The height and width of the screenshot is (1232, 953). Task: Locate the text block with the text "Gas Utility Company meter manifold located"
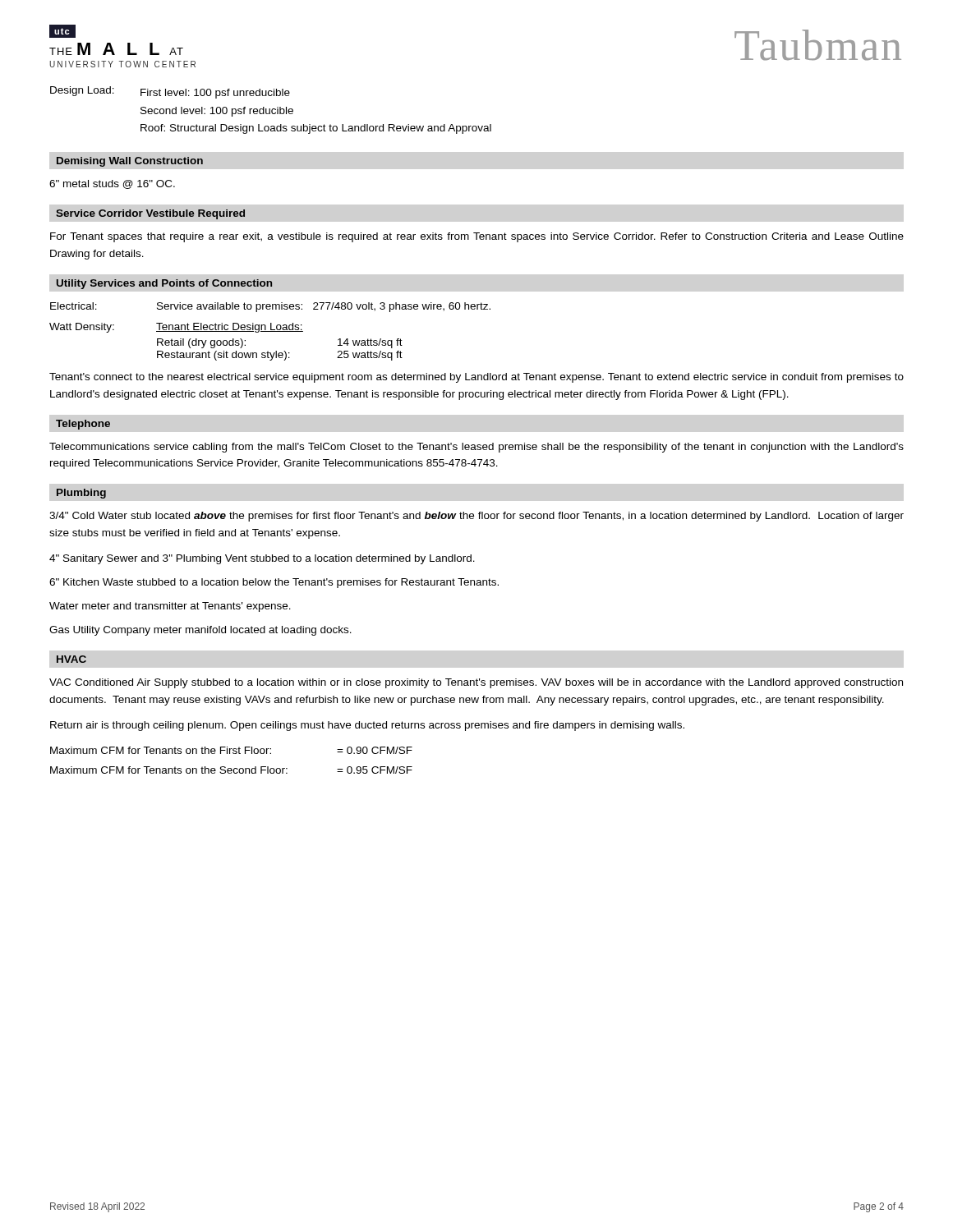tap(201, 630)
